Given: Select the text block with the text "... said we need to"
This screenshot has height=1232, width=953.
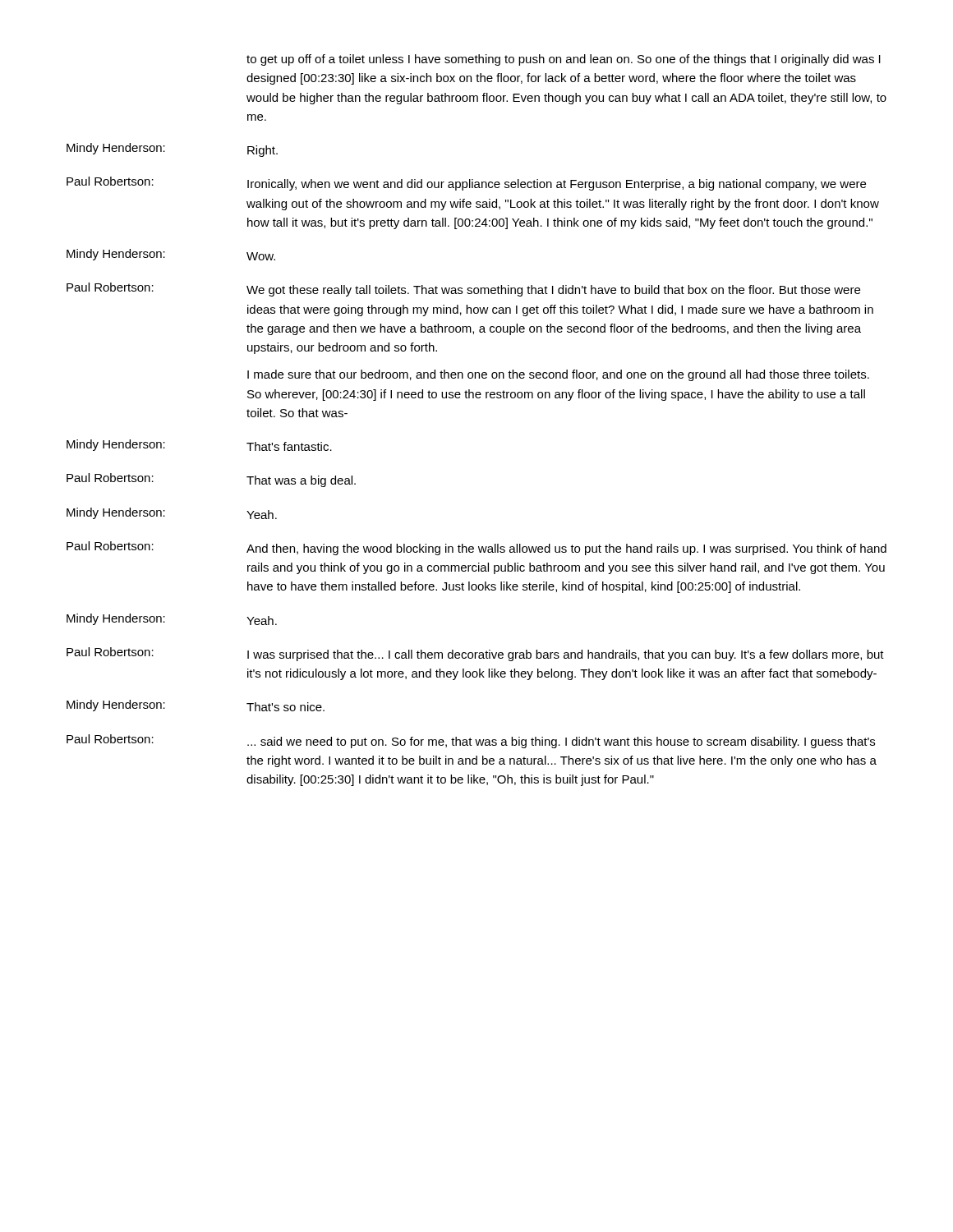Looking at the screenshot, I should tap(561, 760).
